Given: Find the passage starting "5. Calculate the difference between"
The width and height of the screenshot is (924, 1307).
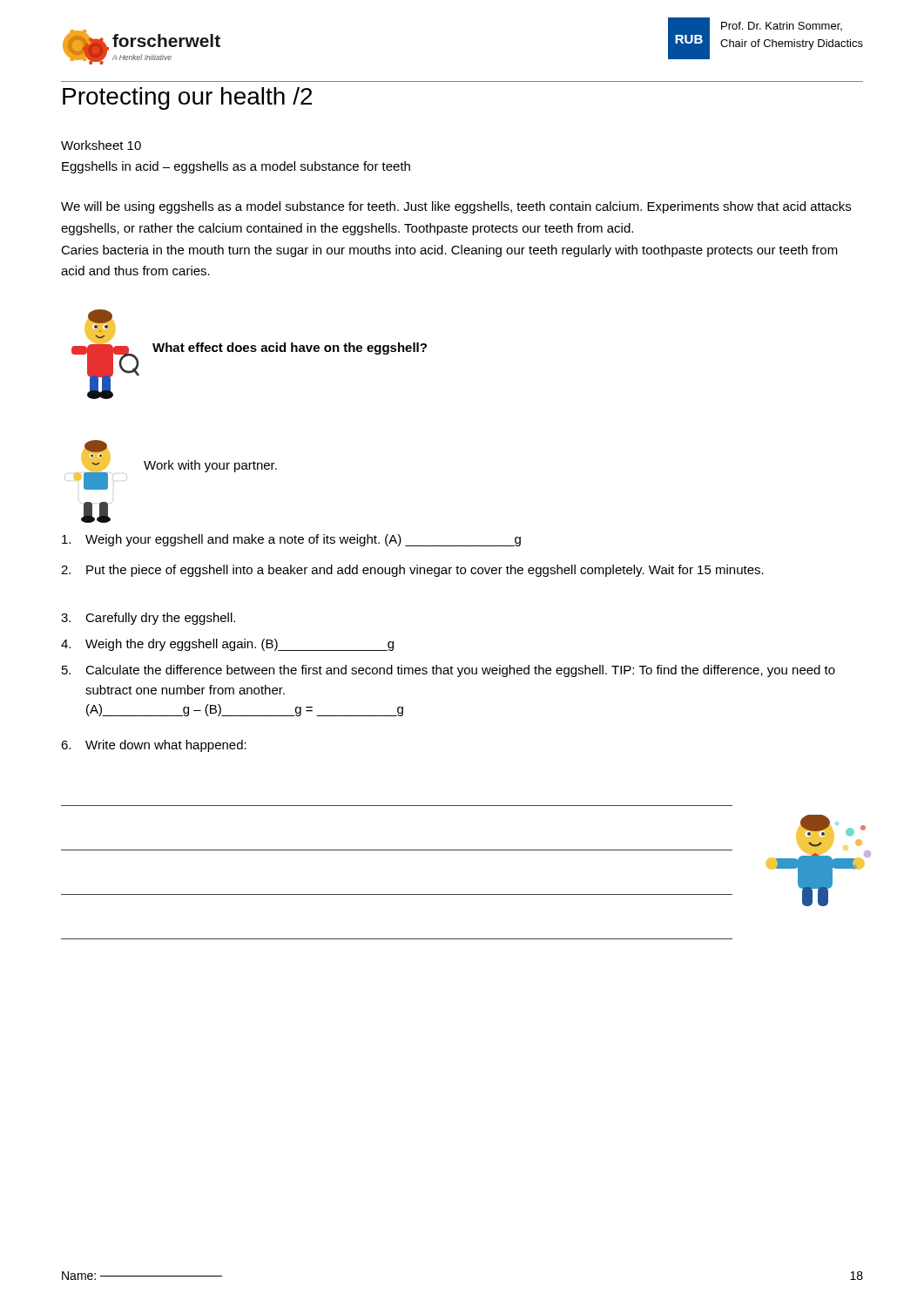Looking at the screenshot, I should point(449,671).
